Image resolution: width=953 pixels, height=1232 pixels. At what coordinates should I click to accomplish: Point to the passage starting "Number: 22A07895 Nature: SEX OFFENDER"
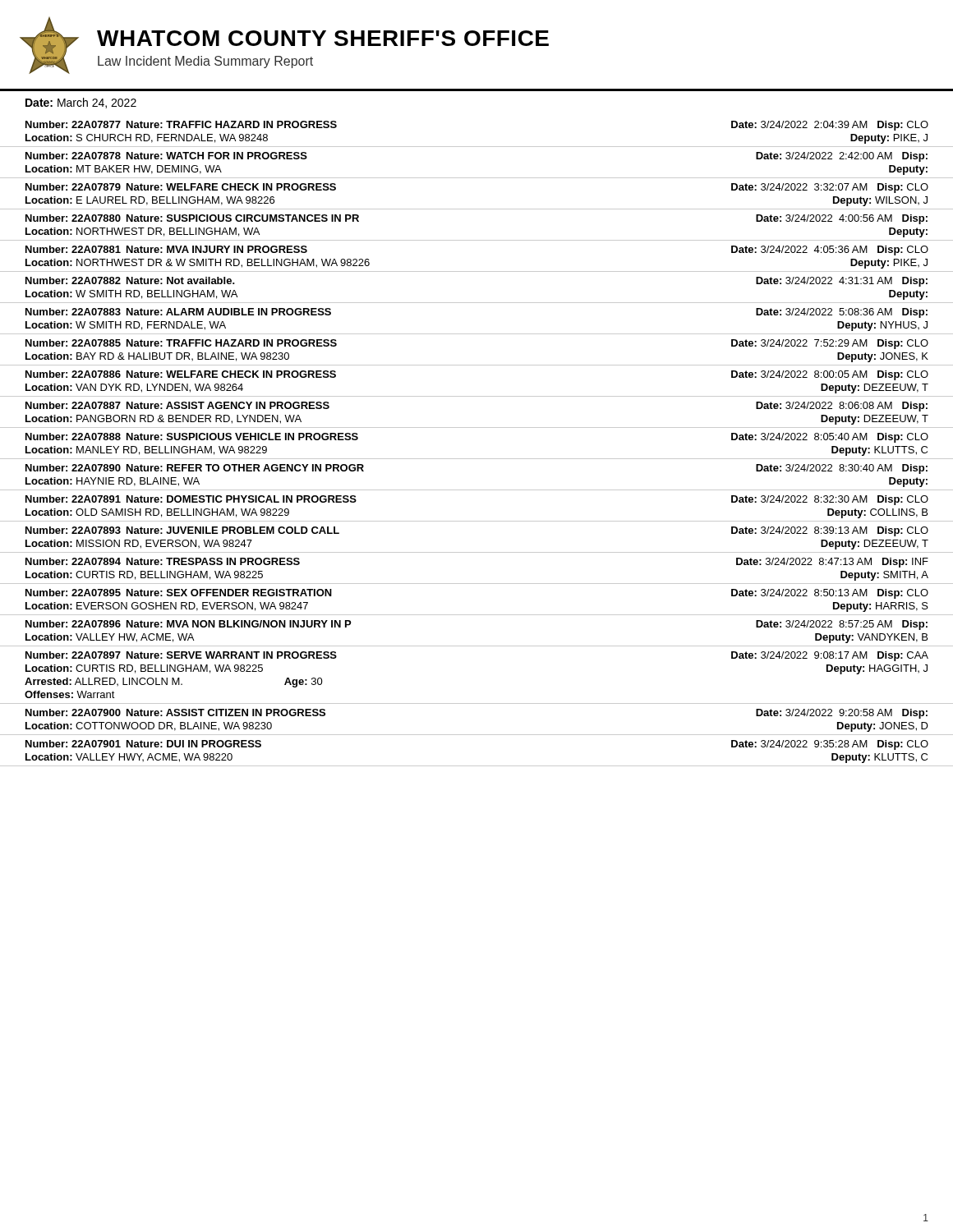[182, 594]
